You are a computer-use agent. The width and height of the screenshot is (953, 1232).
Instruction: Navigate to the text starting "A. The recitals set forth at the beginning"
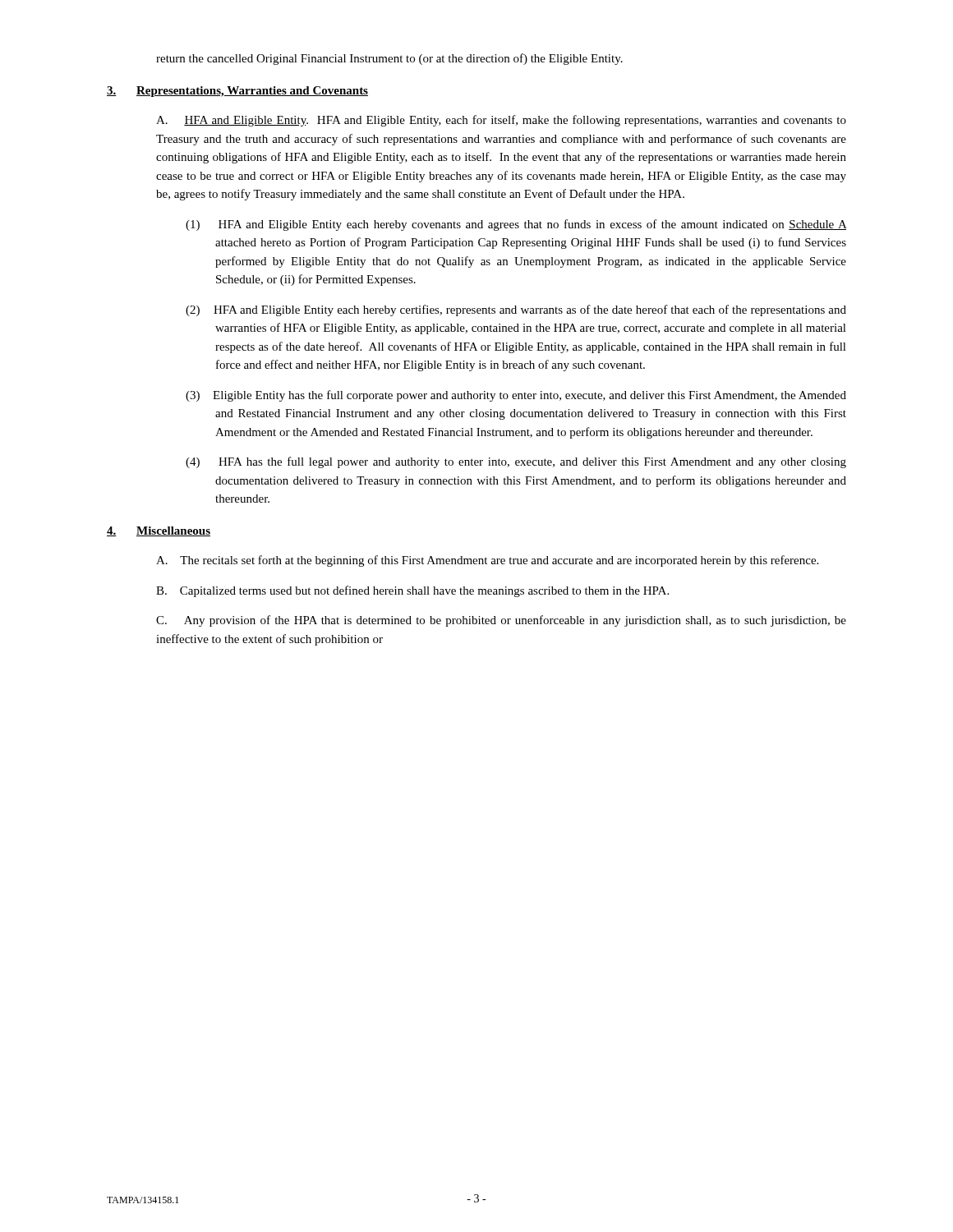(488, 560)
